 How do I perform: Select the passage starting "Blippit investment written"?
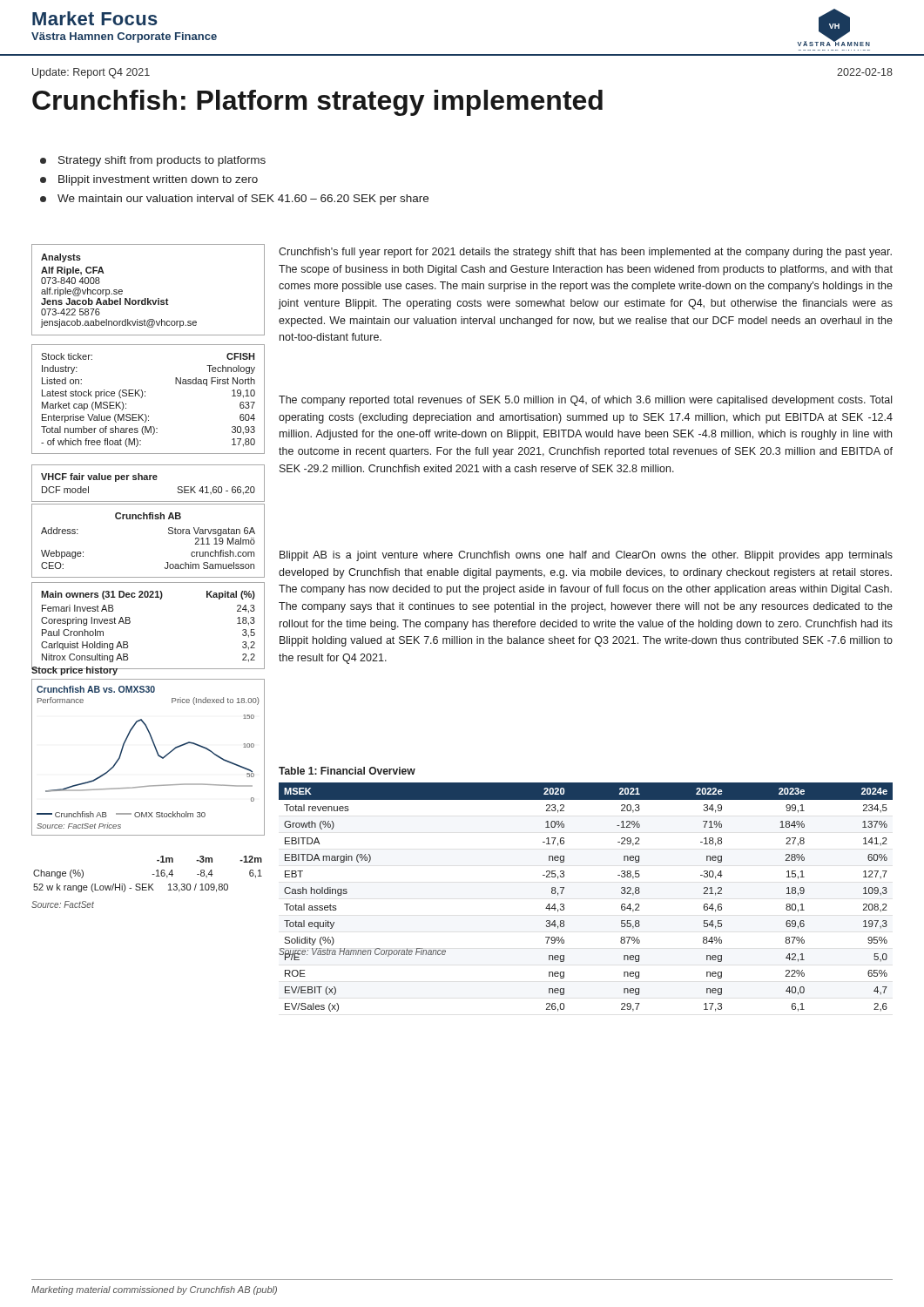coord(149,179)
